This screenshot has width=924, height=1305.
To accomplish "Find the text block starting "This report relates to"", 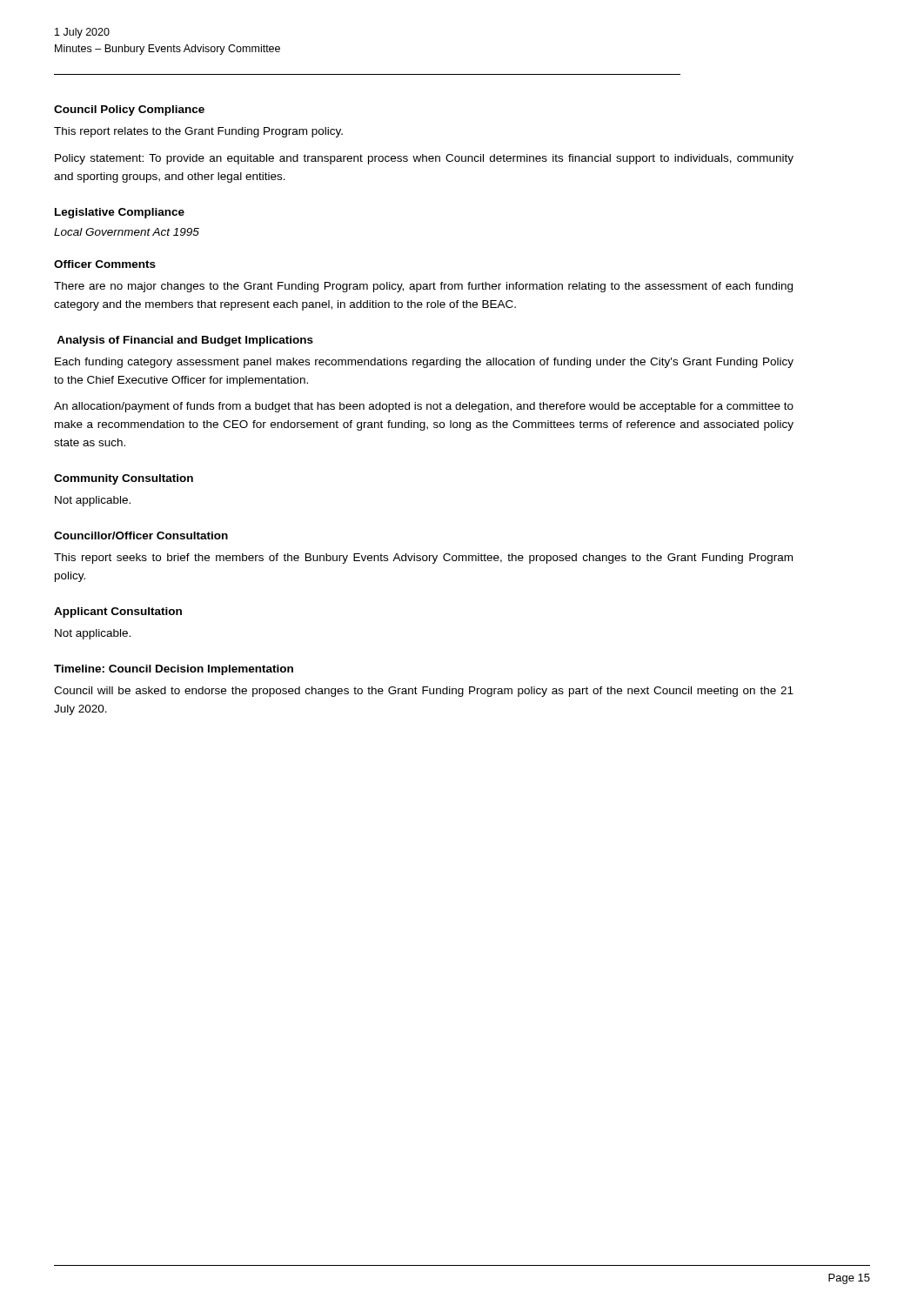I will pos(199,131).
